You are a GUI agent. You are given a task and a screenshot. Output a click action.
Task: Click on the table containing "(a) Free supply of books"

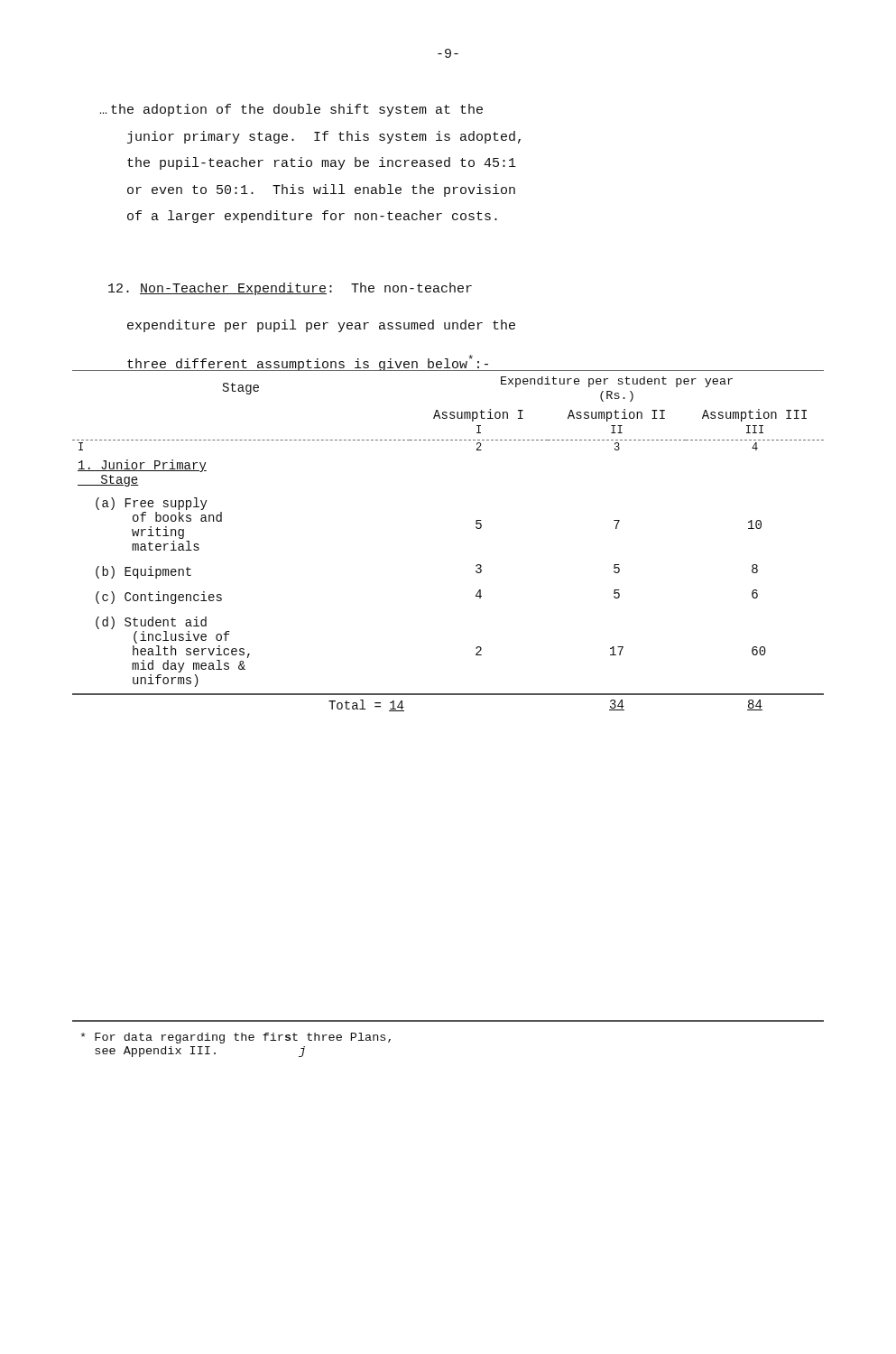[448, 543]
